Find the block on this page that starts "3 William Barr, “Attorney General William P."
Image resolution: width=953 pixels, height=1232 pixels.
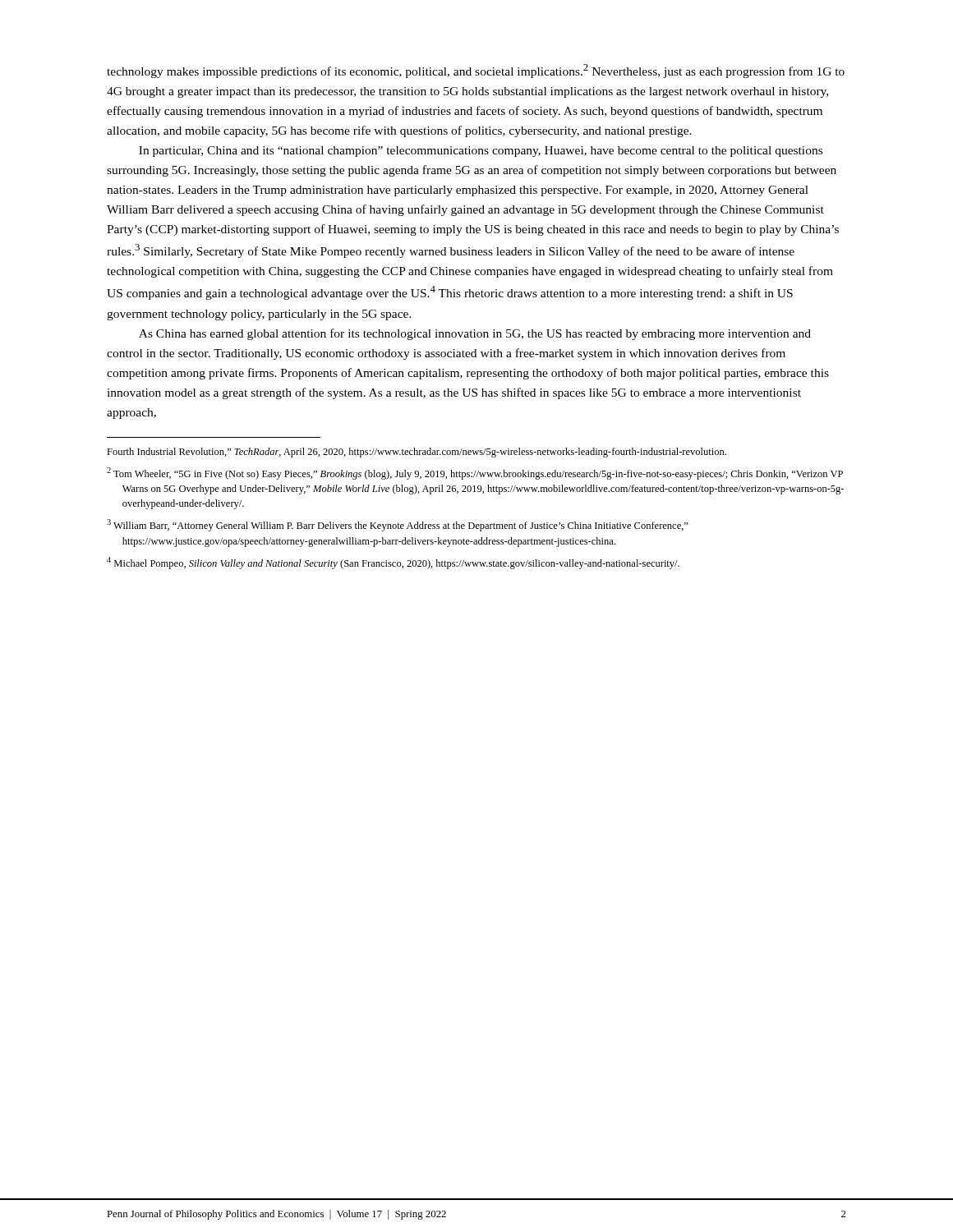point(398,532)
